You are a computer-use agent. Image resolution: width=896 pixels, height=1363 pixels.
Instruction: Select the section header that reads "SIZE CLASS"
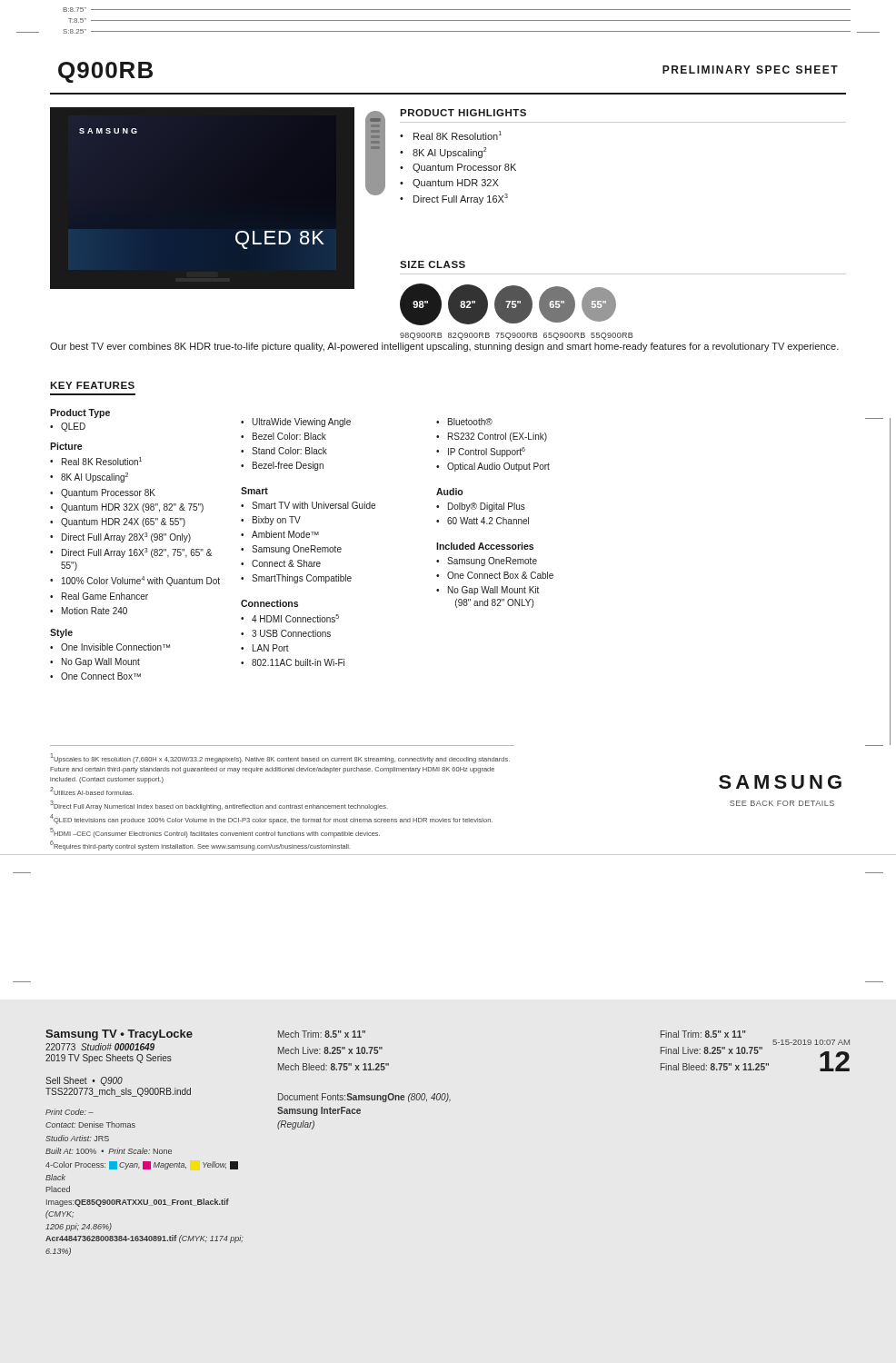click(433, 264)
